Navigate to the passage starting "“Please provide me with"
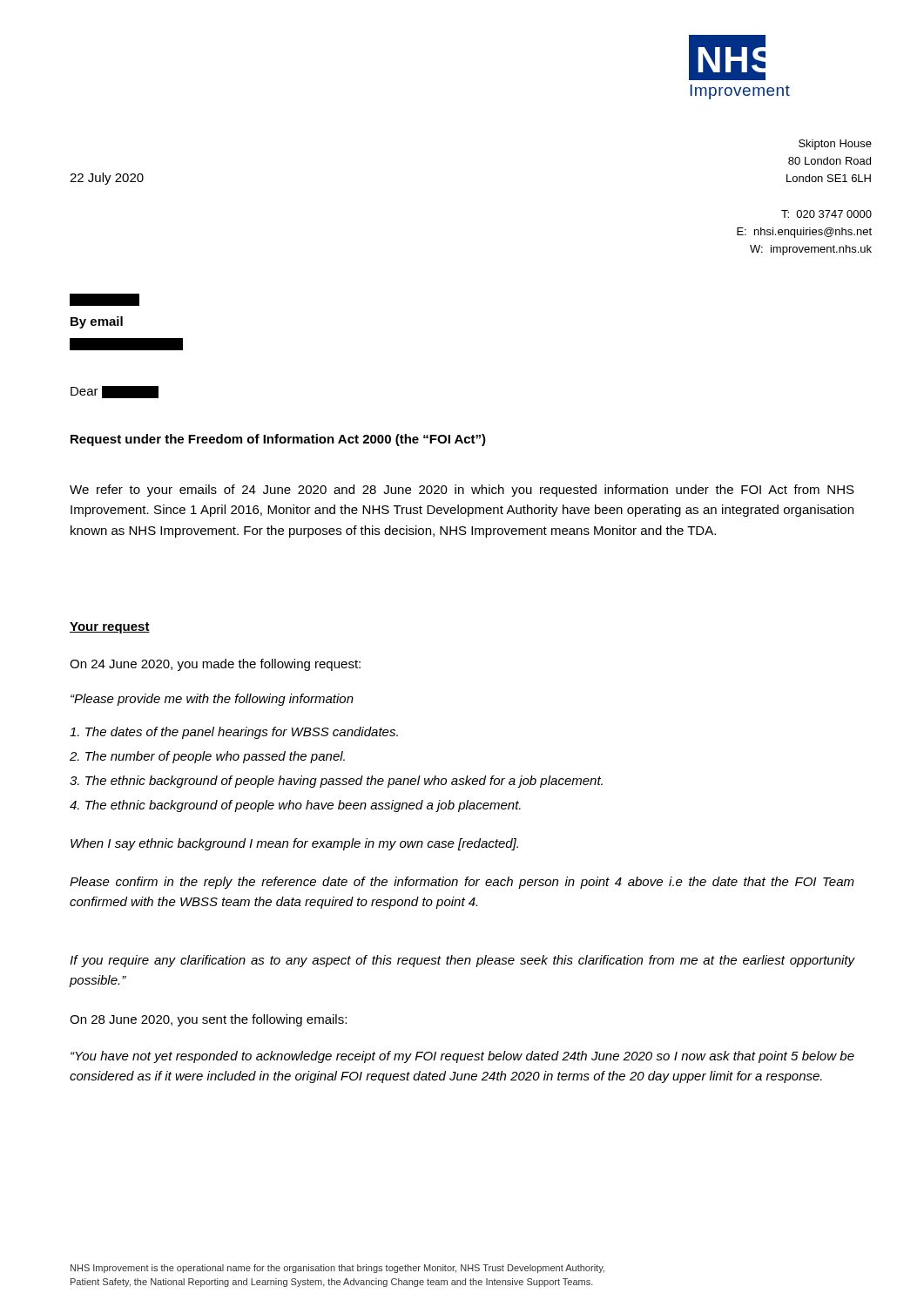This screenshot has width=924, height=1307. [212, 698]
